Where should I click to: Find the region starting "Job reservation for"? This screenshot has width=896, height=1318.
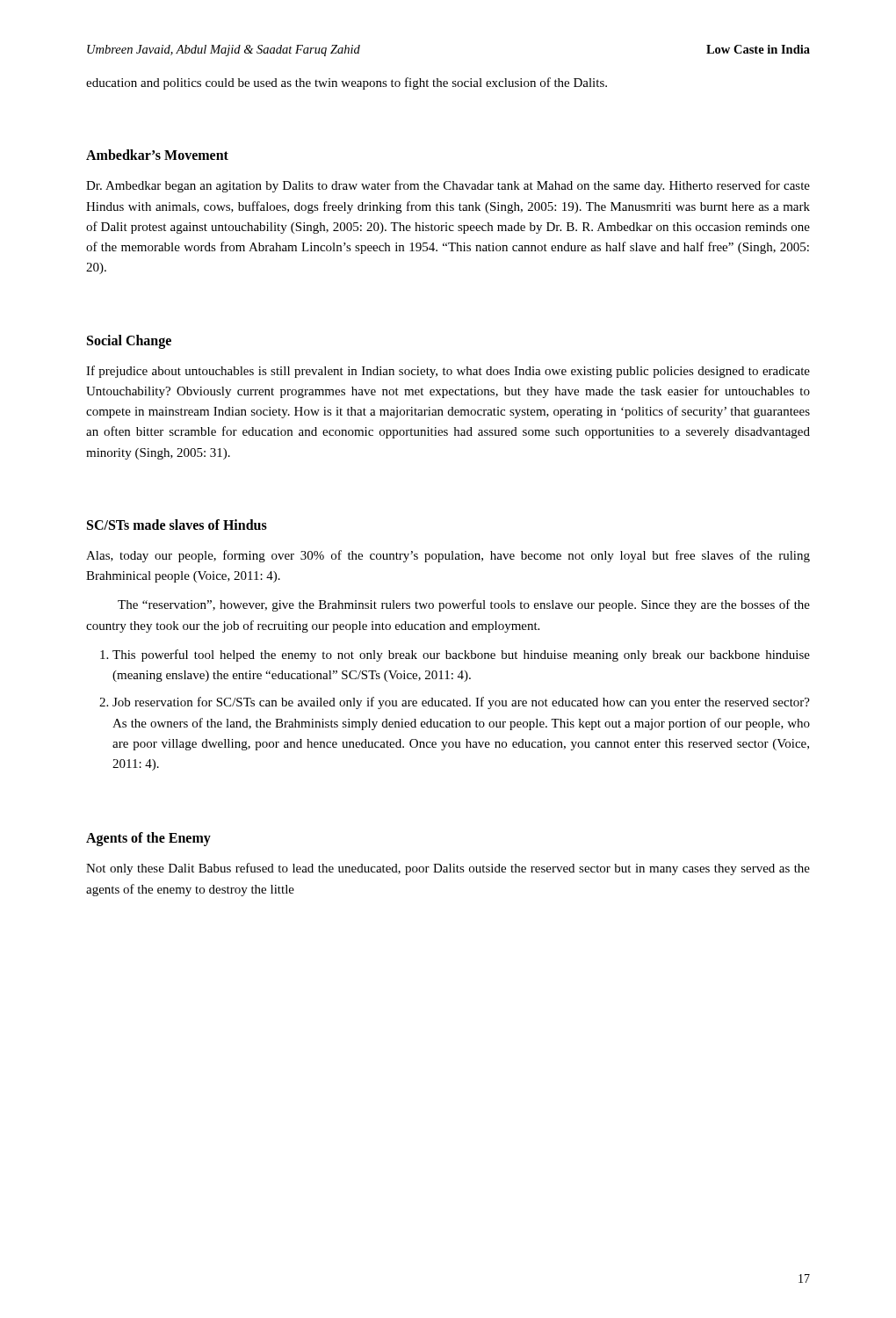[x=461, y=733]
